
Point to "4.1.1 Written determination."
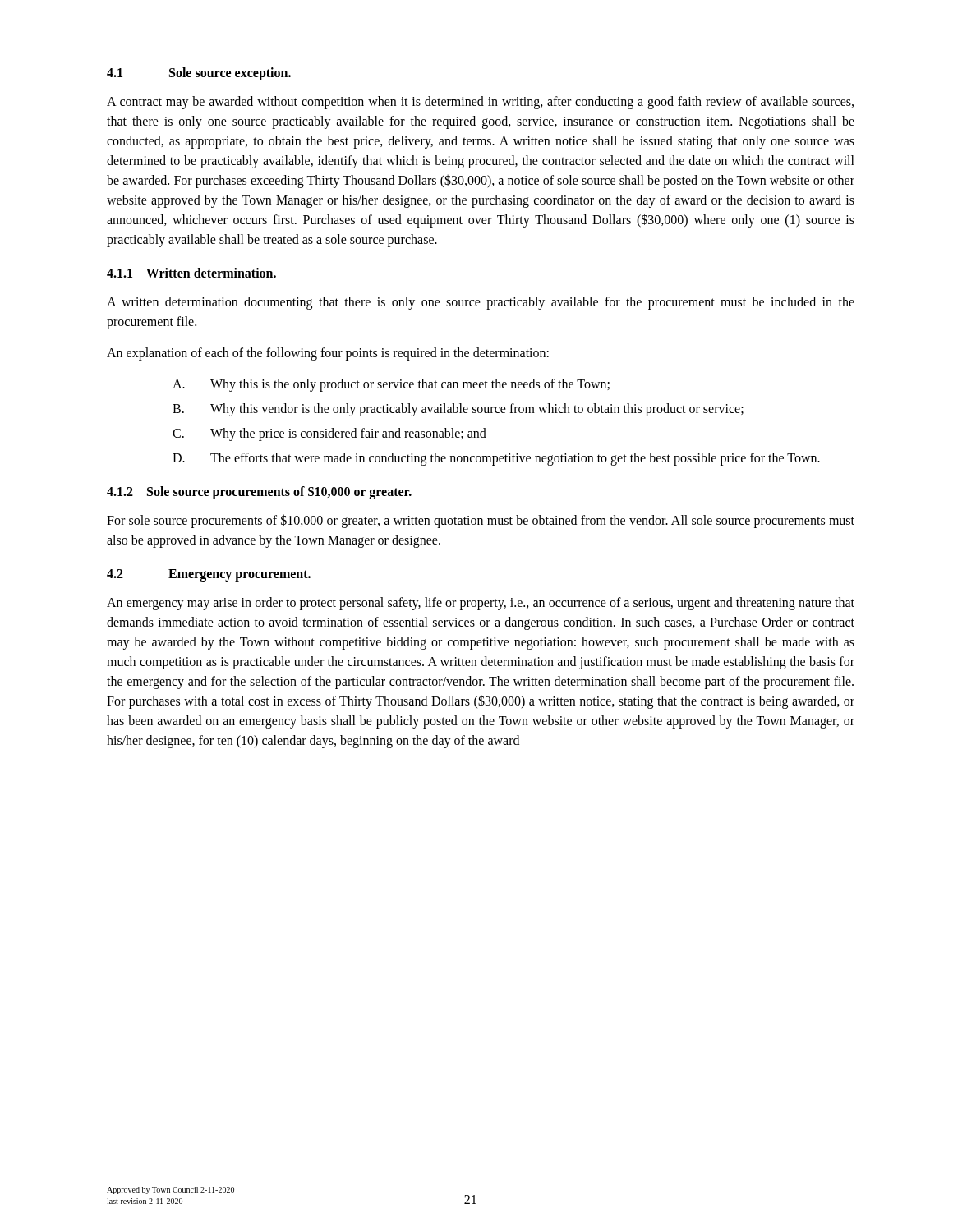(192, 273)
